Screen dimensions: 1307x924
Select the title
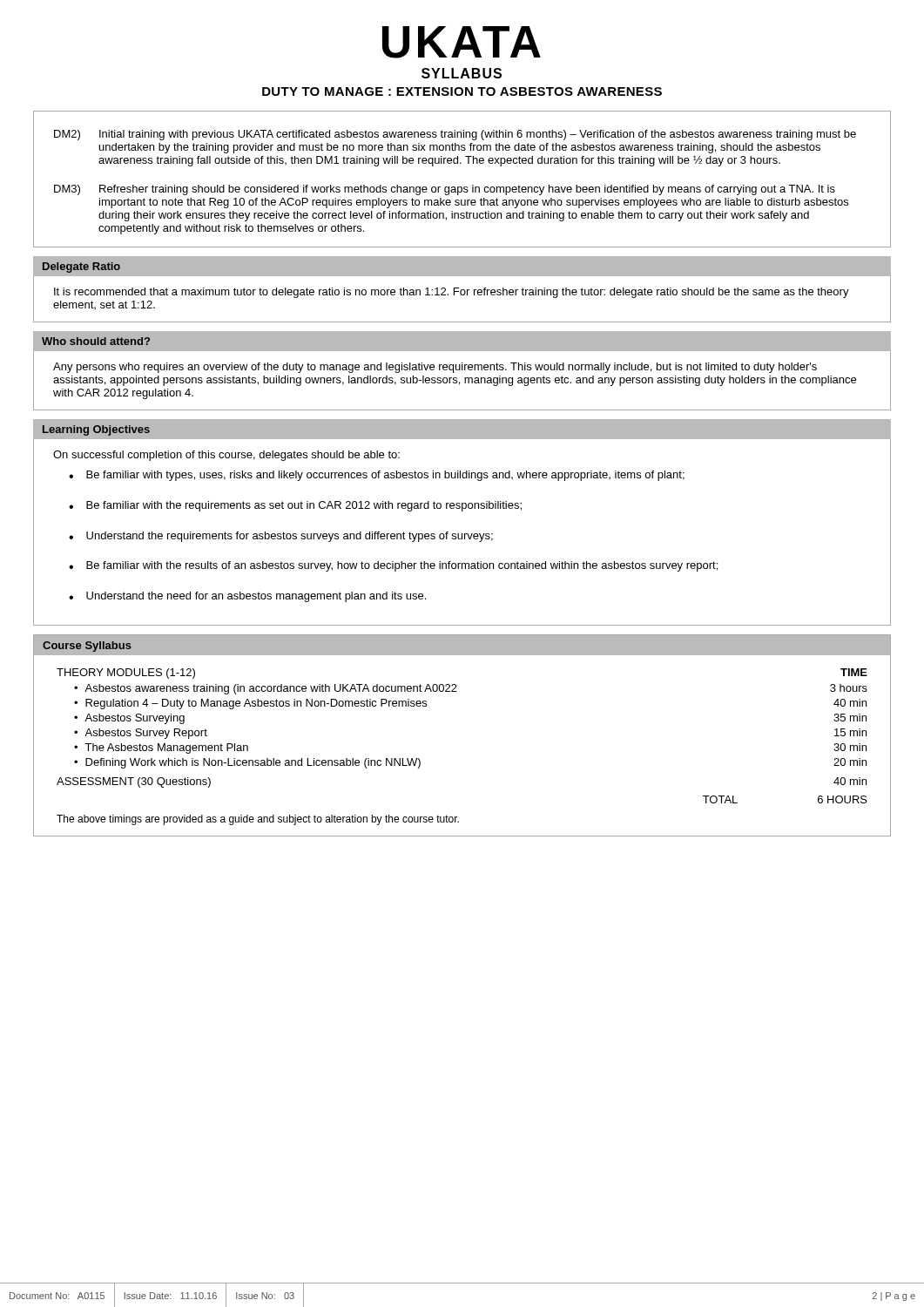pos(462,58)
